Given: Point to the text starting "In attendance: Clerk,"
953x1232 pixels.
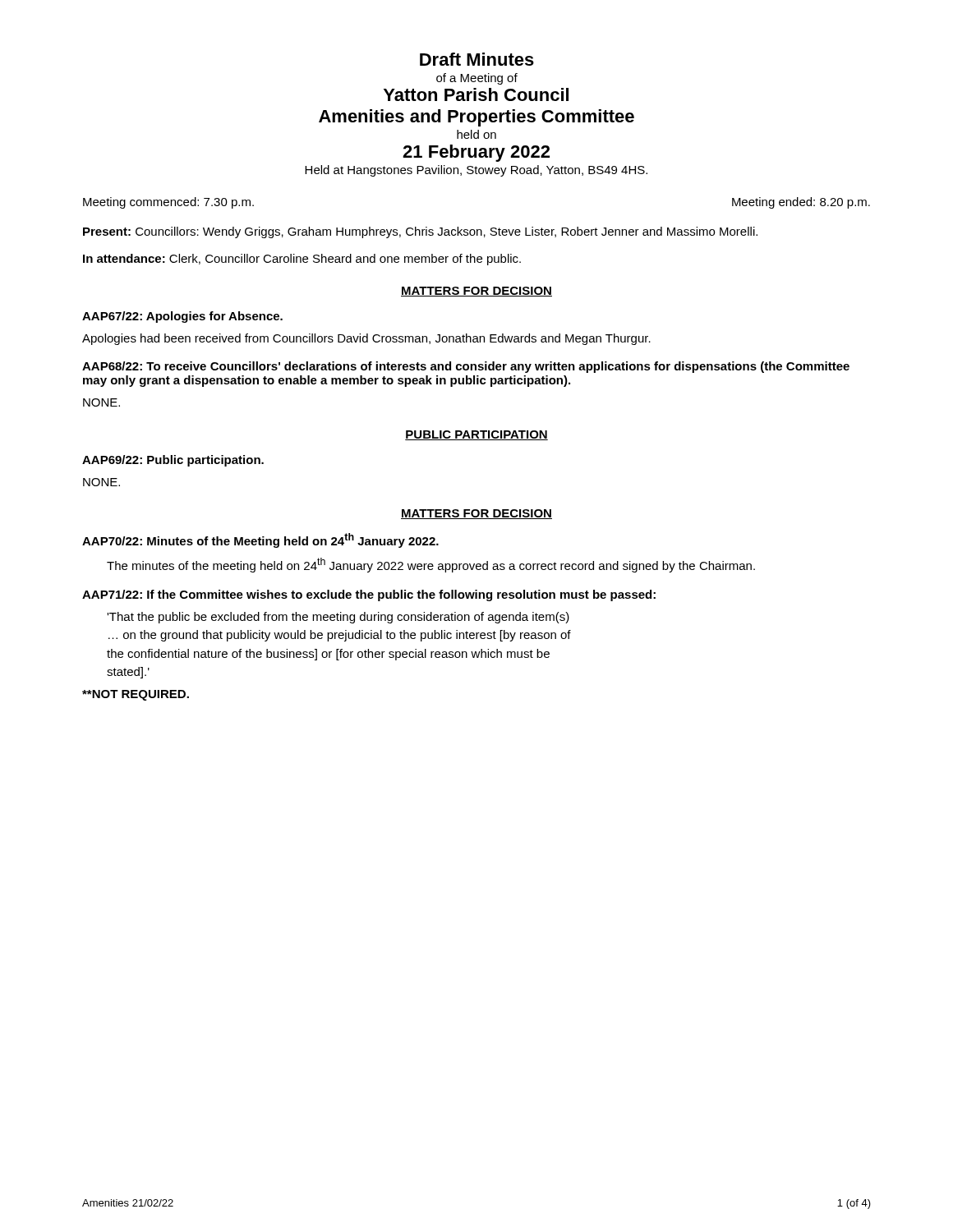Looking at the screenshot, I should point(476,259).
